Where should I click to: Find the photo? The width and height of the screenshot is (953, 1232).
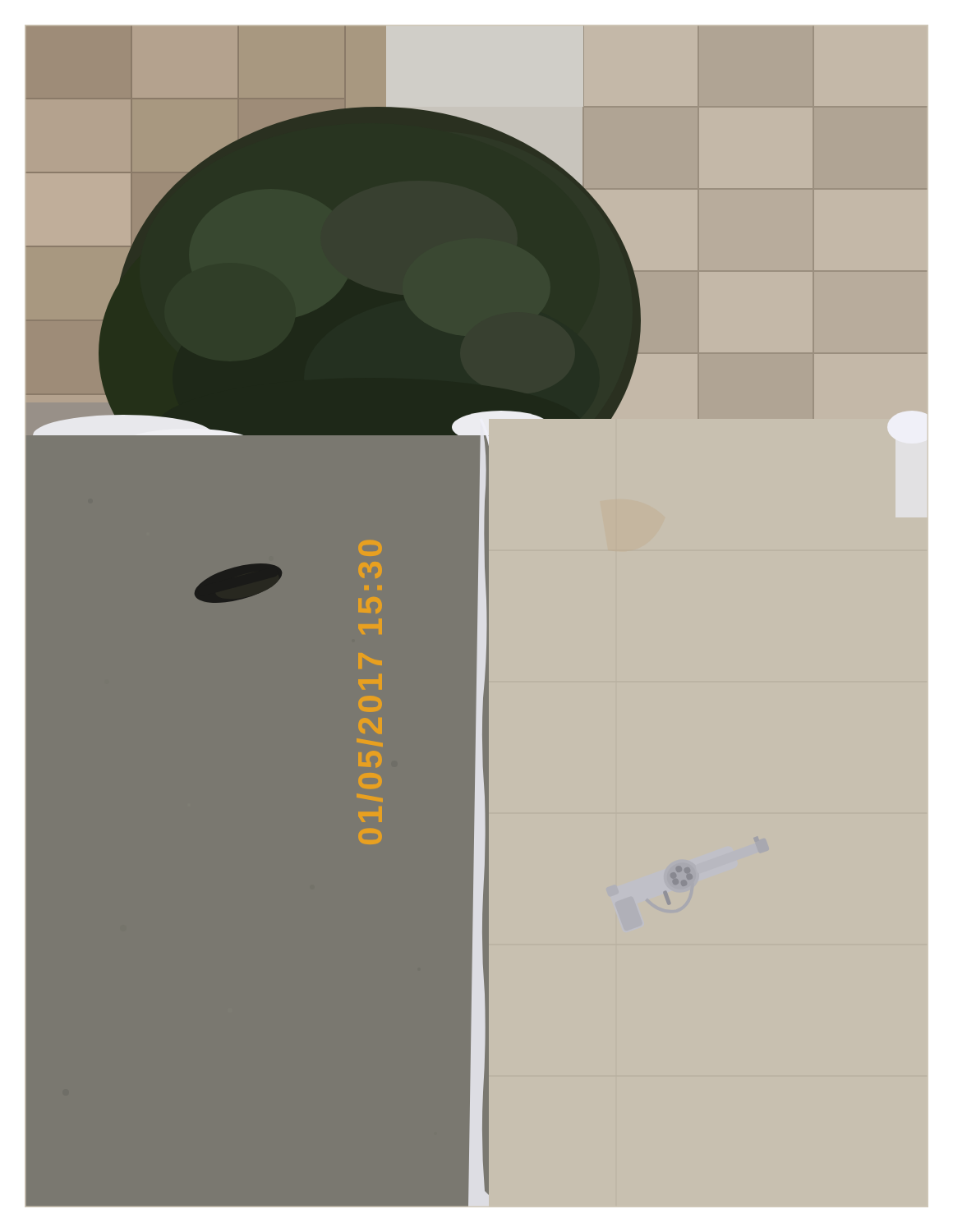[x=476, y=616]
